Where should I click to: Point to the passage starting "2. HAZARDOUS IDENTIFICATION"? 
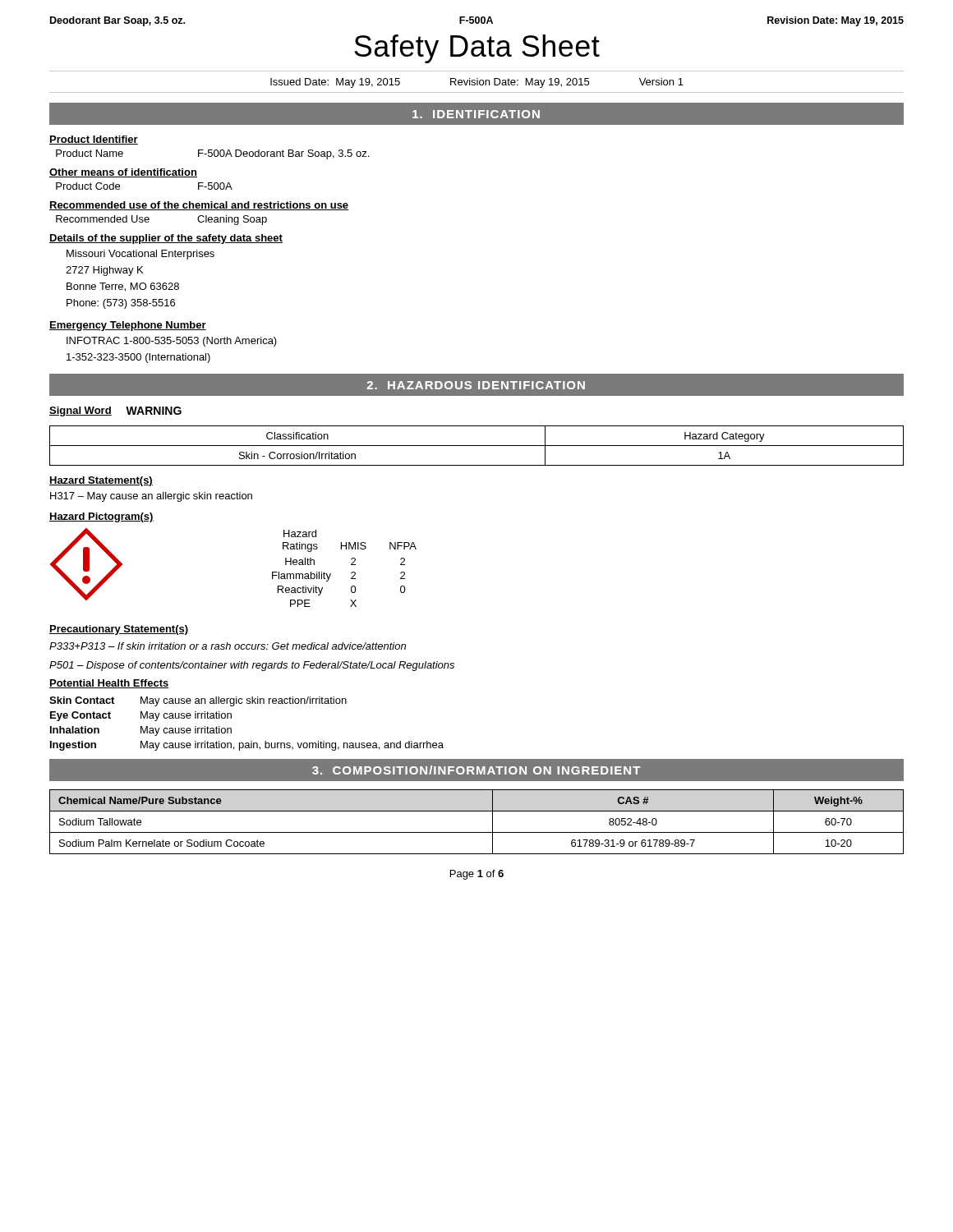pos(476,385)
